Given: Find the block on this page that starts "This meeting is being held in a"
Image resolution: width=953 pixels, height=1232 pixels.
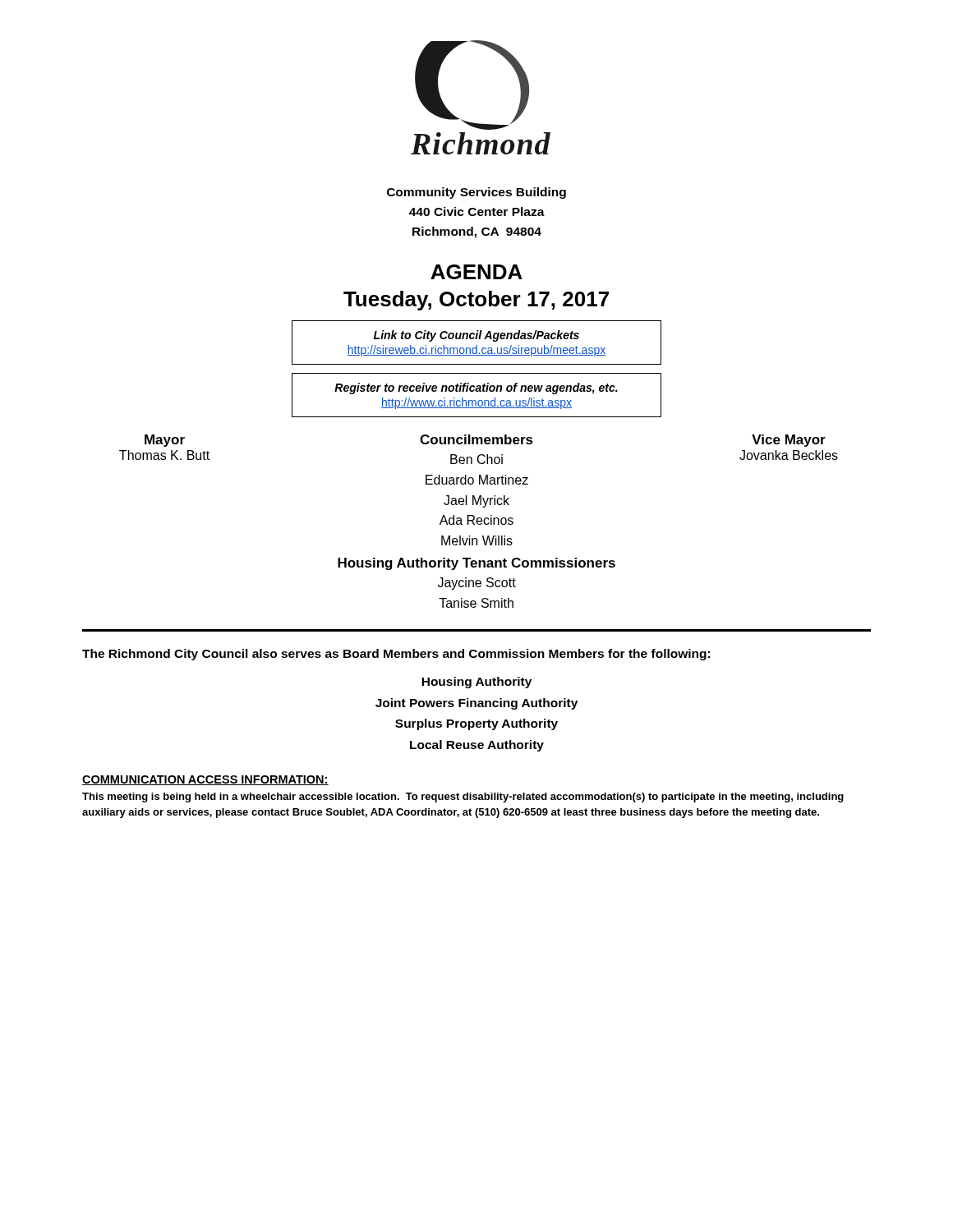Looking at the screenshot, I should (x=463, y=804).
